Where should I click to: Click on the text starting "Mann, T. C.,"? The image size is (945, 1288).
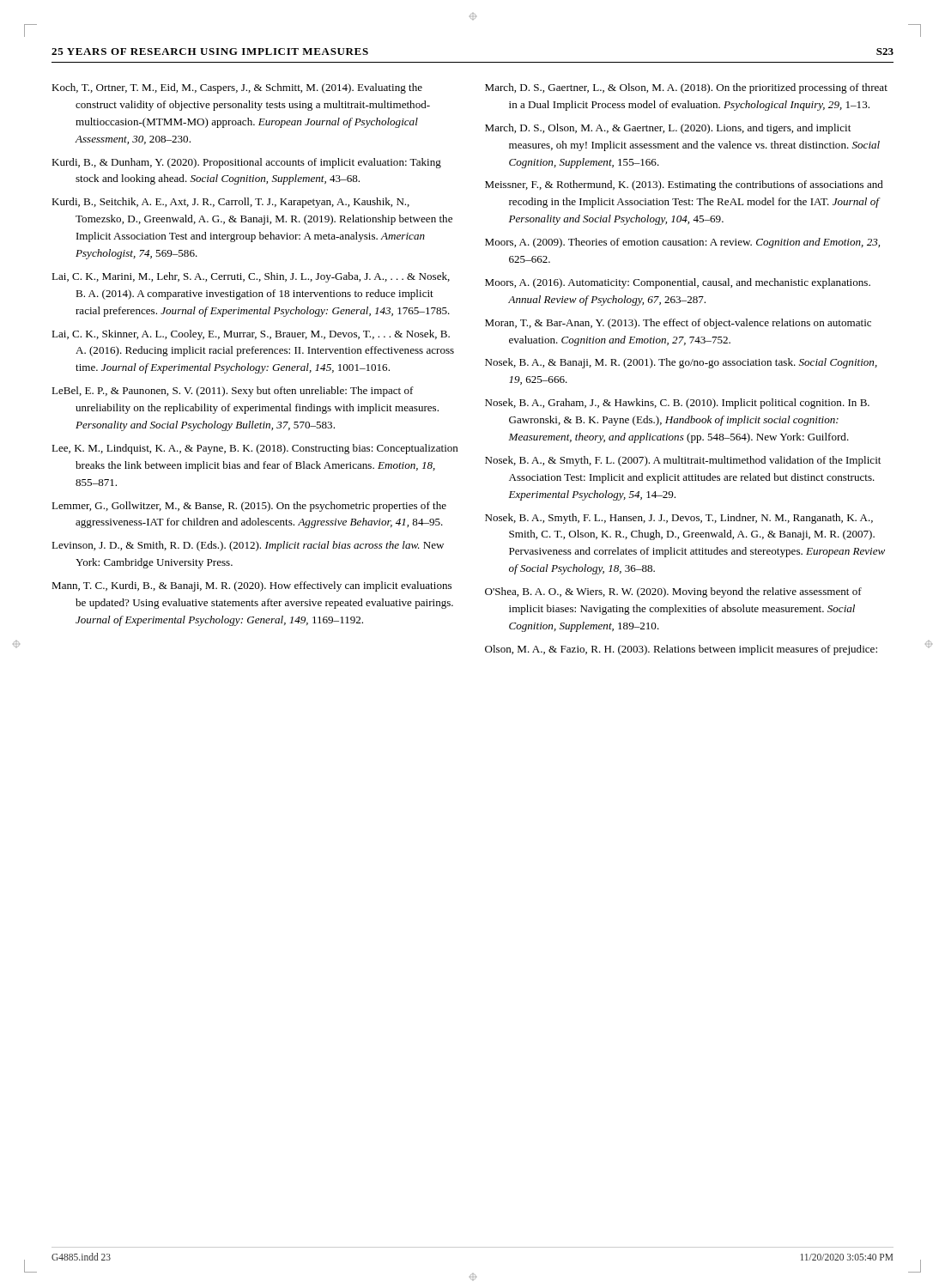click(x=253, y=602)
